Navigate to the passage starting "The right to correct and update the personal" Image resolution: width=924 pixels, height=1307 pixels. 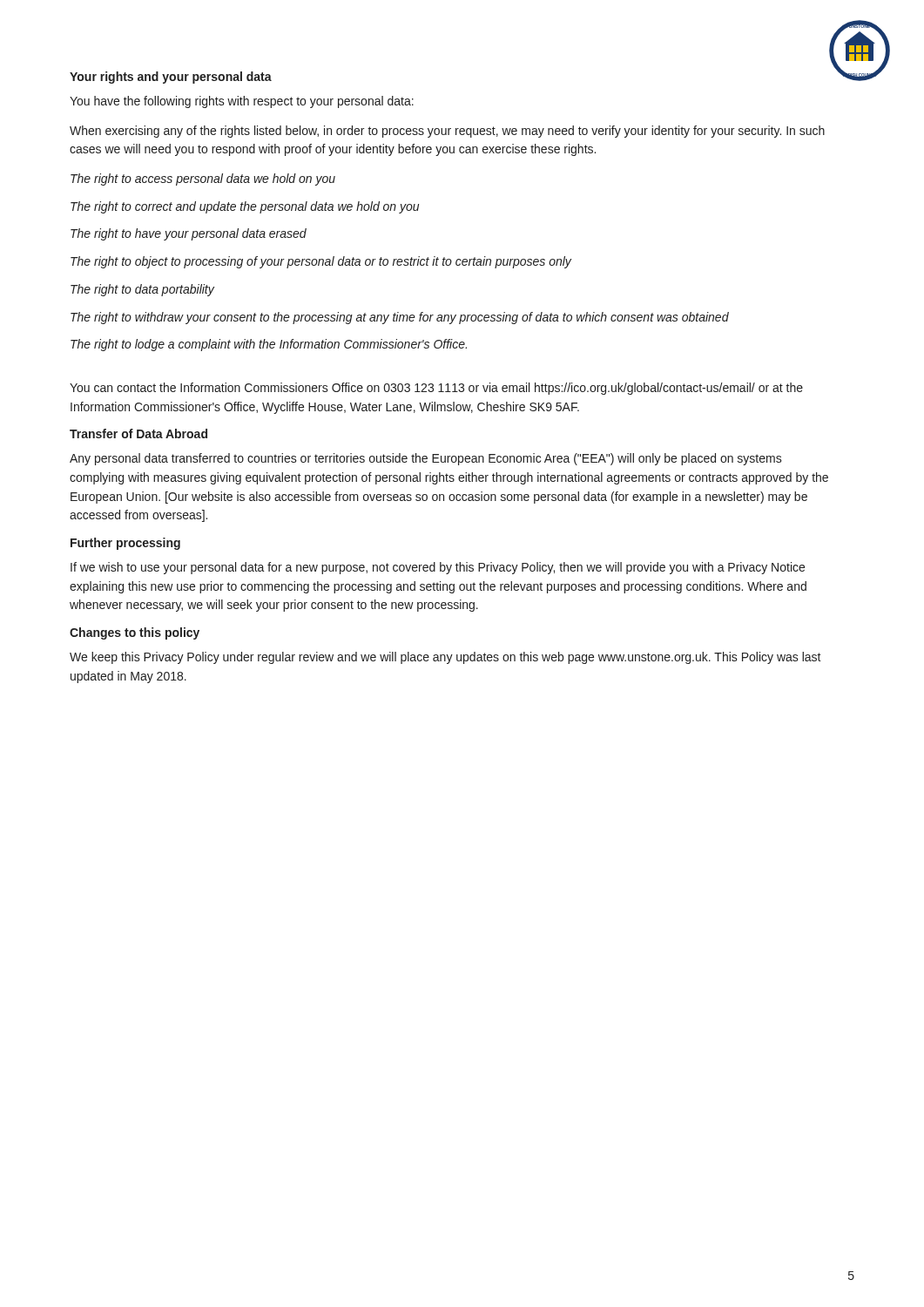(245, 206)
